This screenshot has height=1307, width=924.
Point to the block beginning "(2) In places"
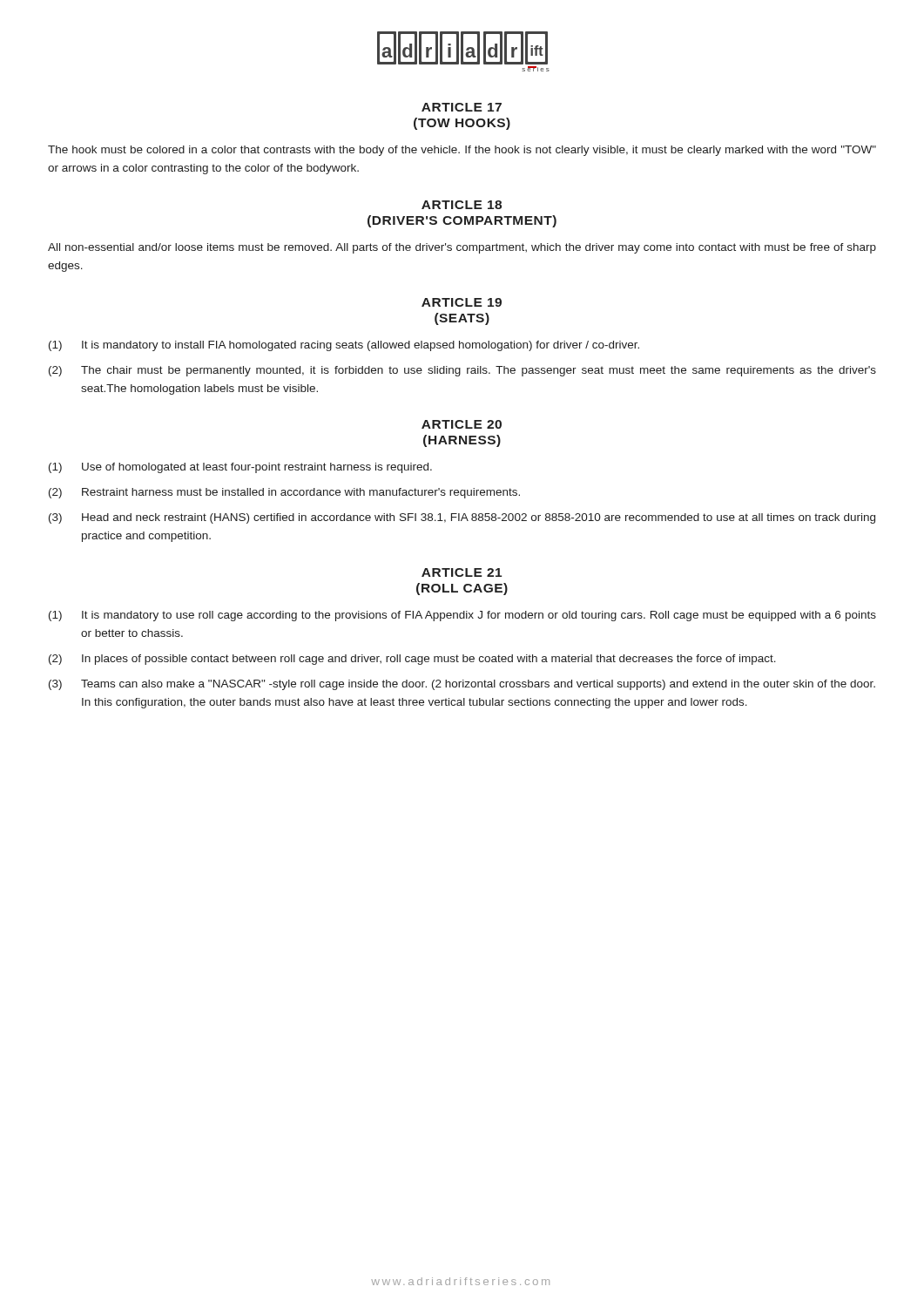pos(462,659)
